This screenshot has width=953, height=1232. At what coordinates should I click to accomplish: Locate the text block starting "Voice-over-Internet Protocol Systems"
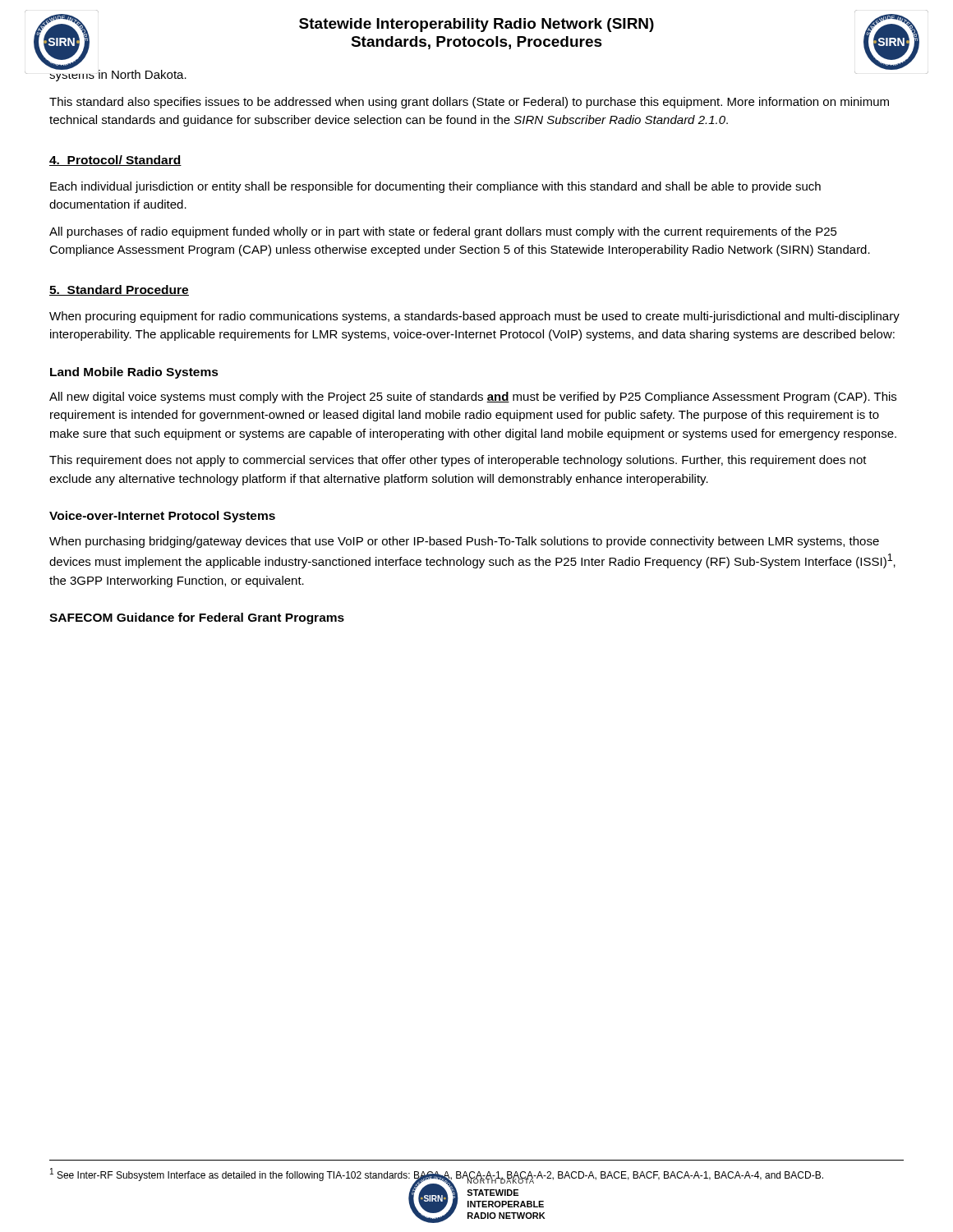pos(162,517)
